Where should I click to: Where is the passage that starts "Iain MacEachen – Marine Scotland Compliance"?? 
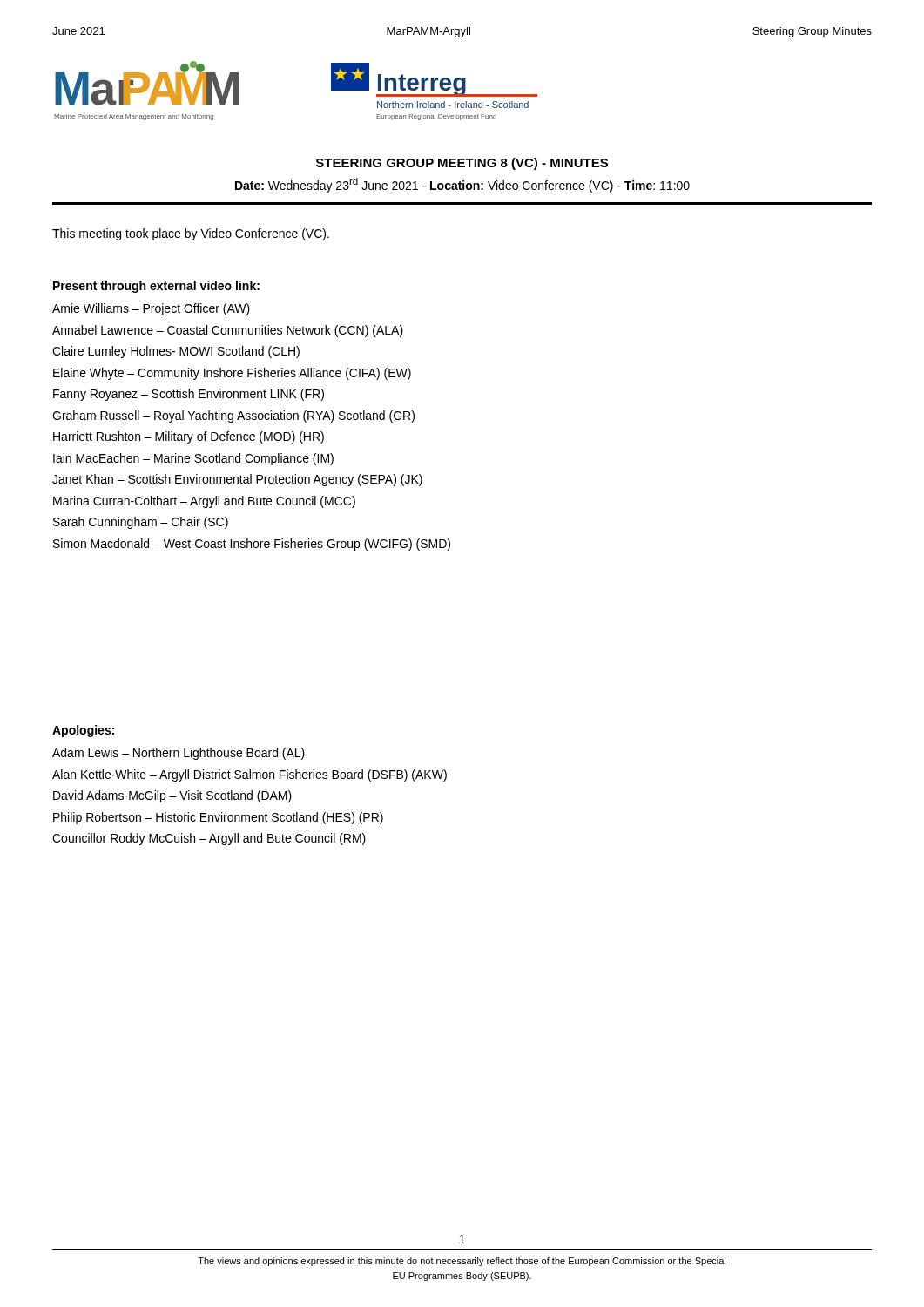coord(193,458)
